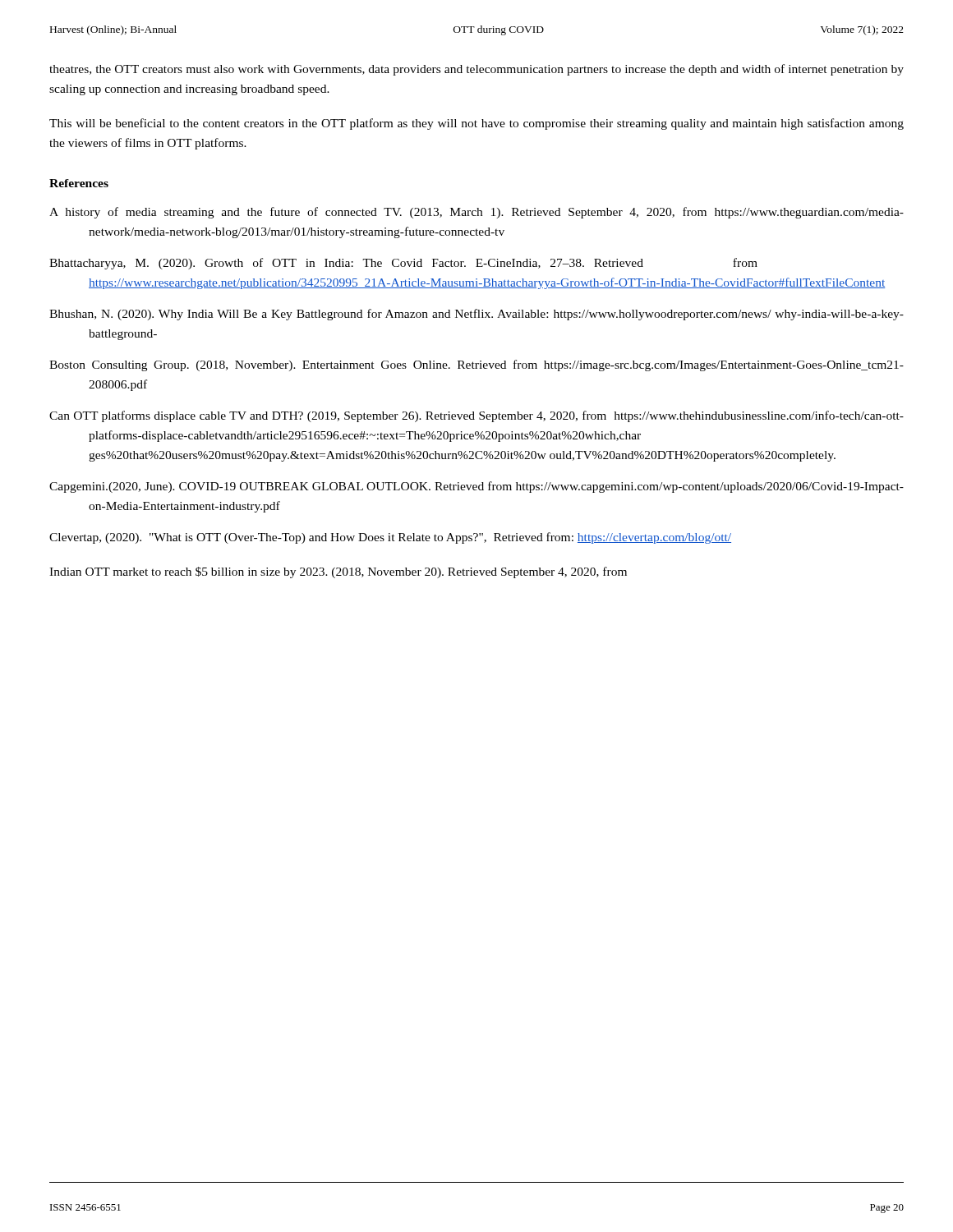Point to the element starting "A history of"
The height and width of the screenshot is (1232, 953).
[476, 221]
